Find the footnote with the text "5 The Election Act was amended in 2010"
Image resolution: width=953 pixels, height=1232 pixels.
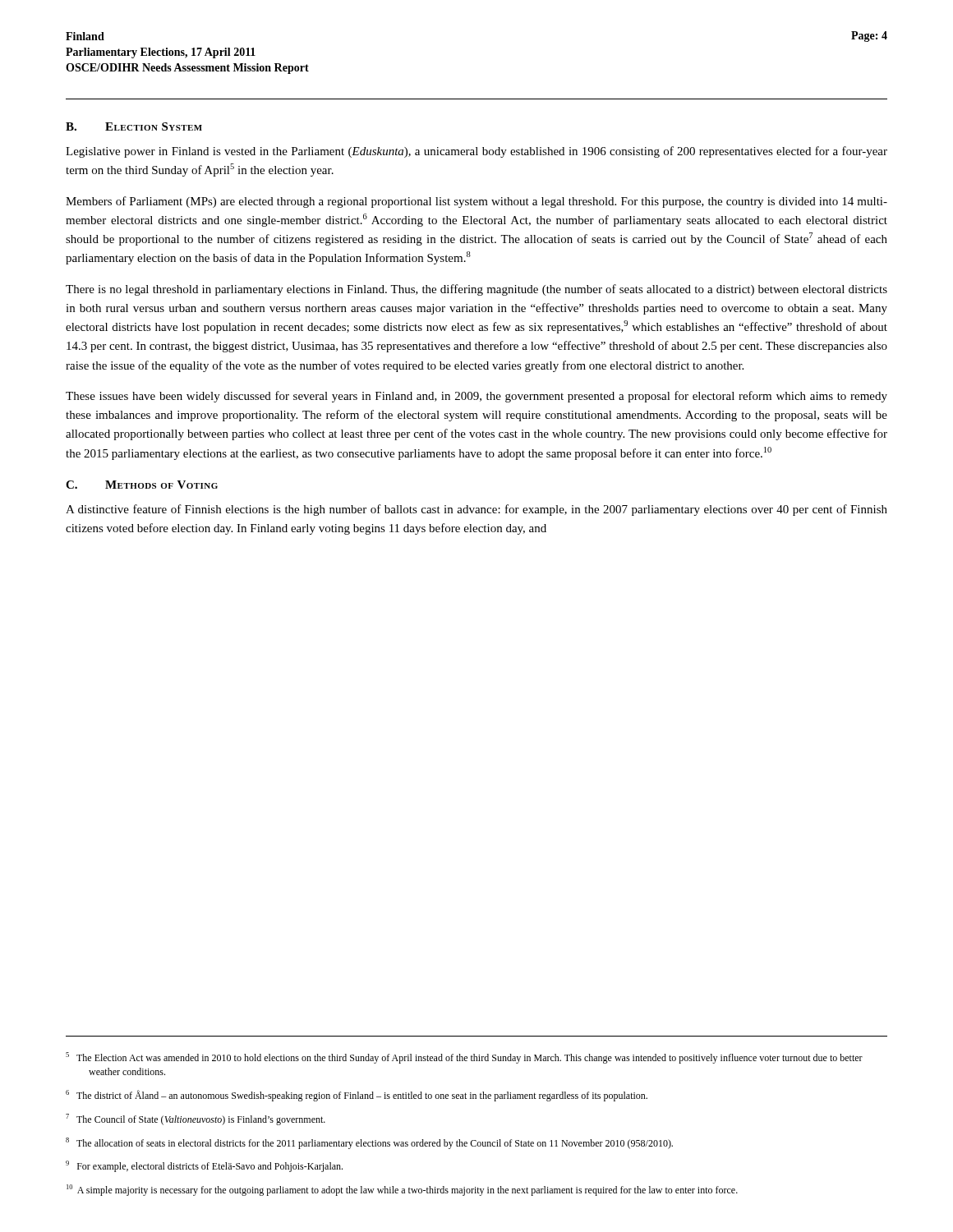coord(464,1065)
